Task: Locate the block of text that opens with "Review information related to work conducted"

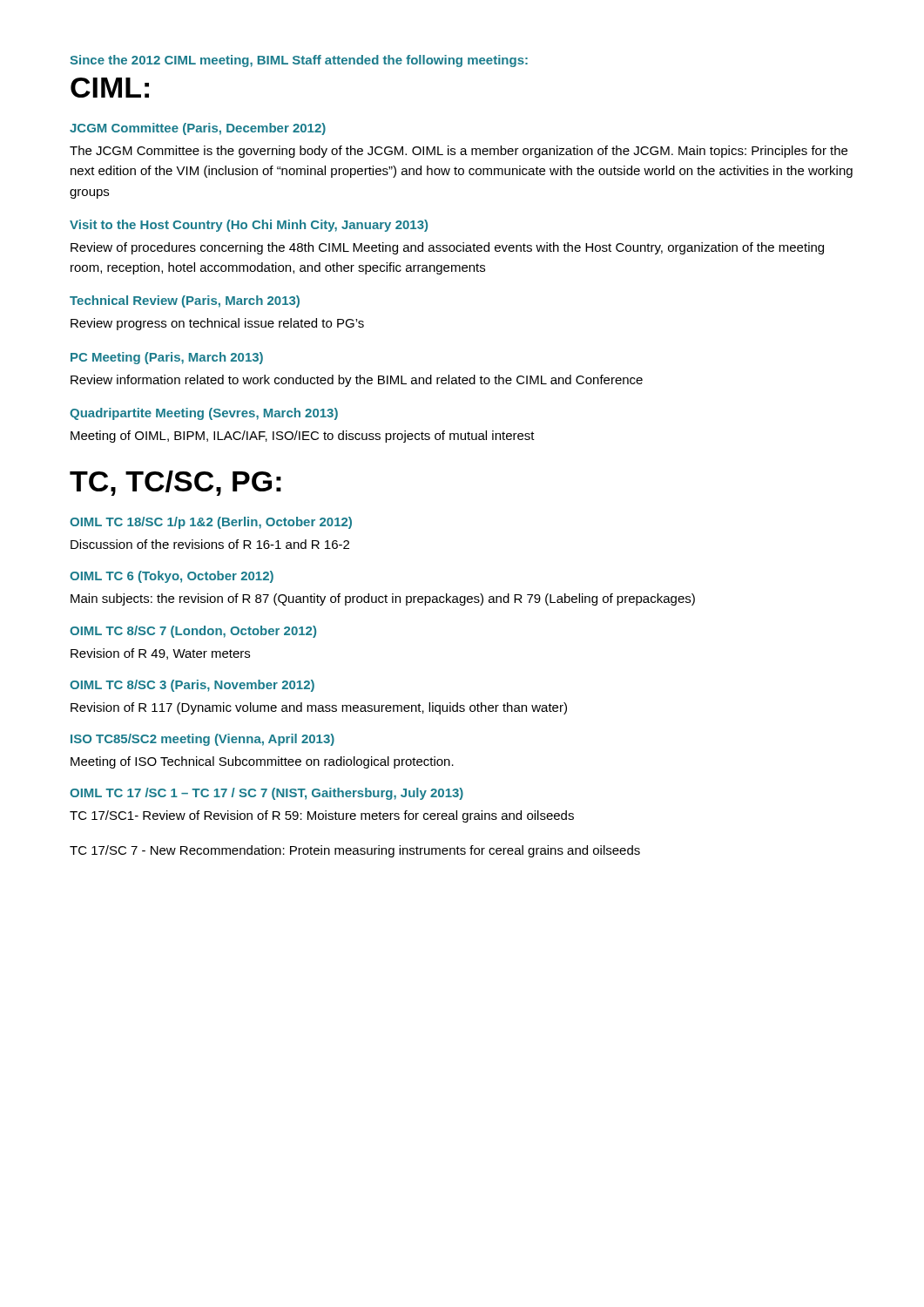Action: [x=356, y=379]
